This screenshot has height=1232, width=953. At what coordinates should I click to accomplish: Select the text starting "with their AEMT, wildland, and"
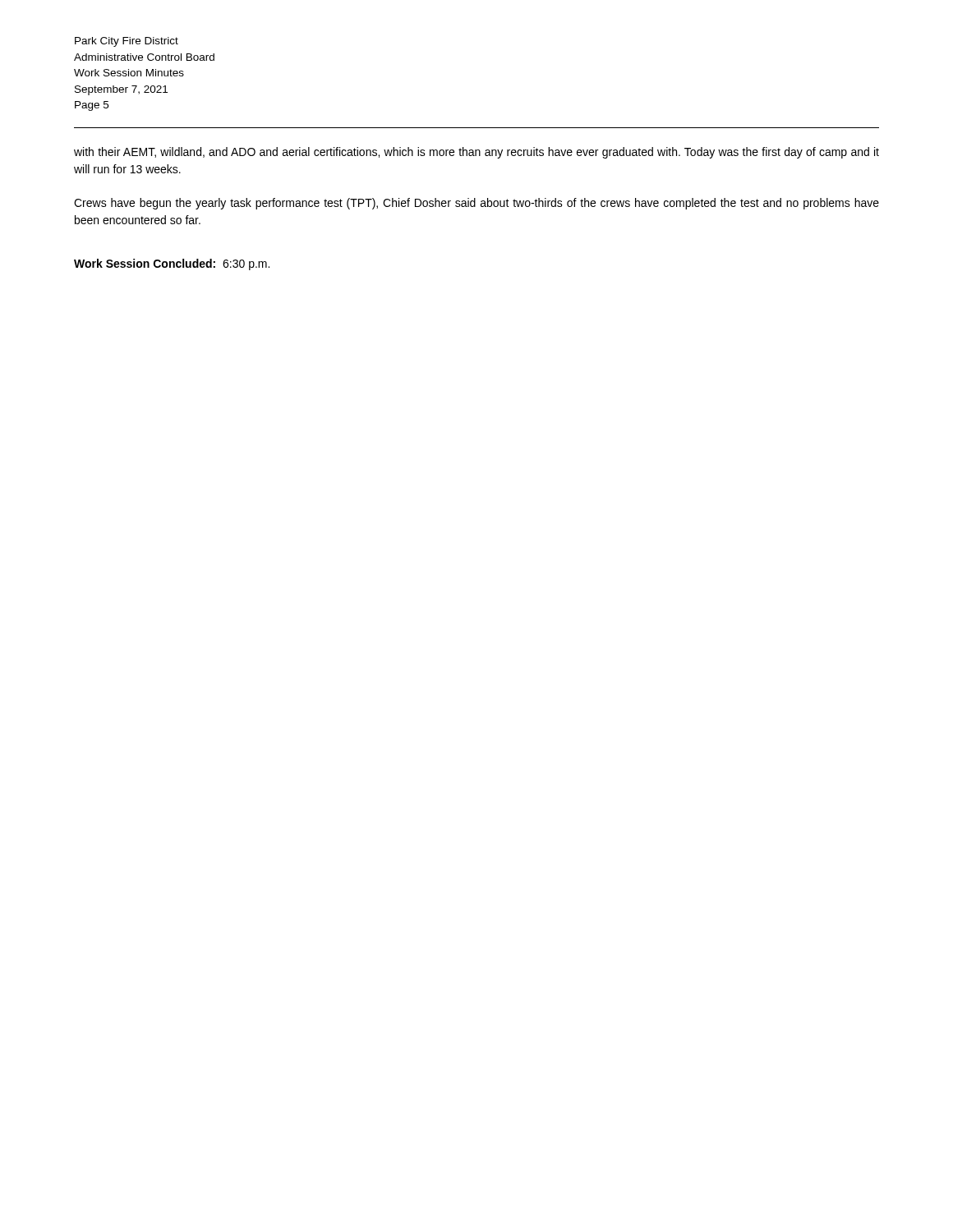coord(476,161)
